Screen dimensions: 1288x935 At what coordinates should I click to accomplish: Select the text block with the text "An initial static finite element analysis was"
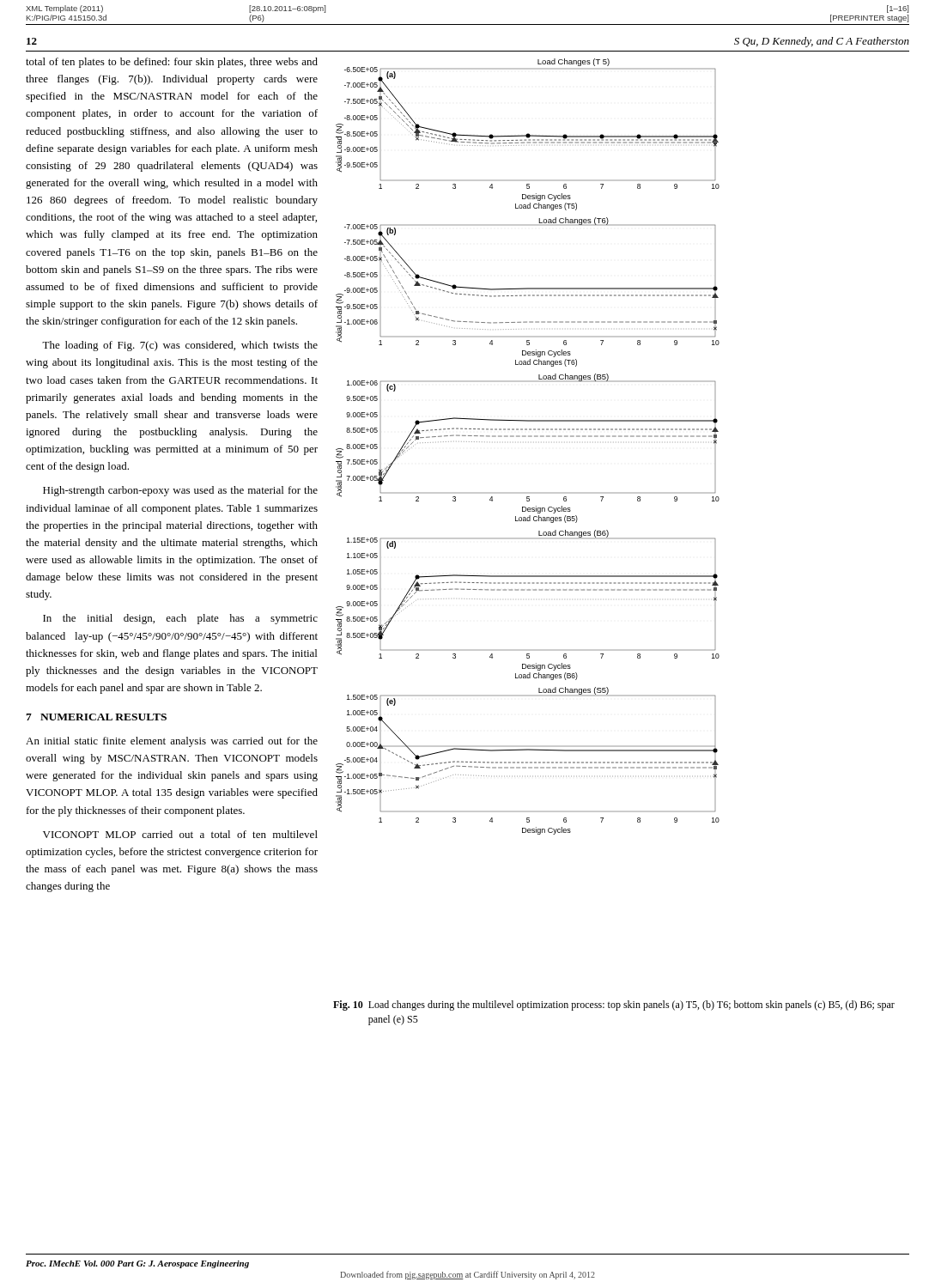point(172,776)
